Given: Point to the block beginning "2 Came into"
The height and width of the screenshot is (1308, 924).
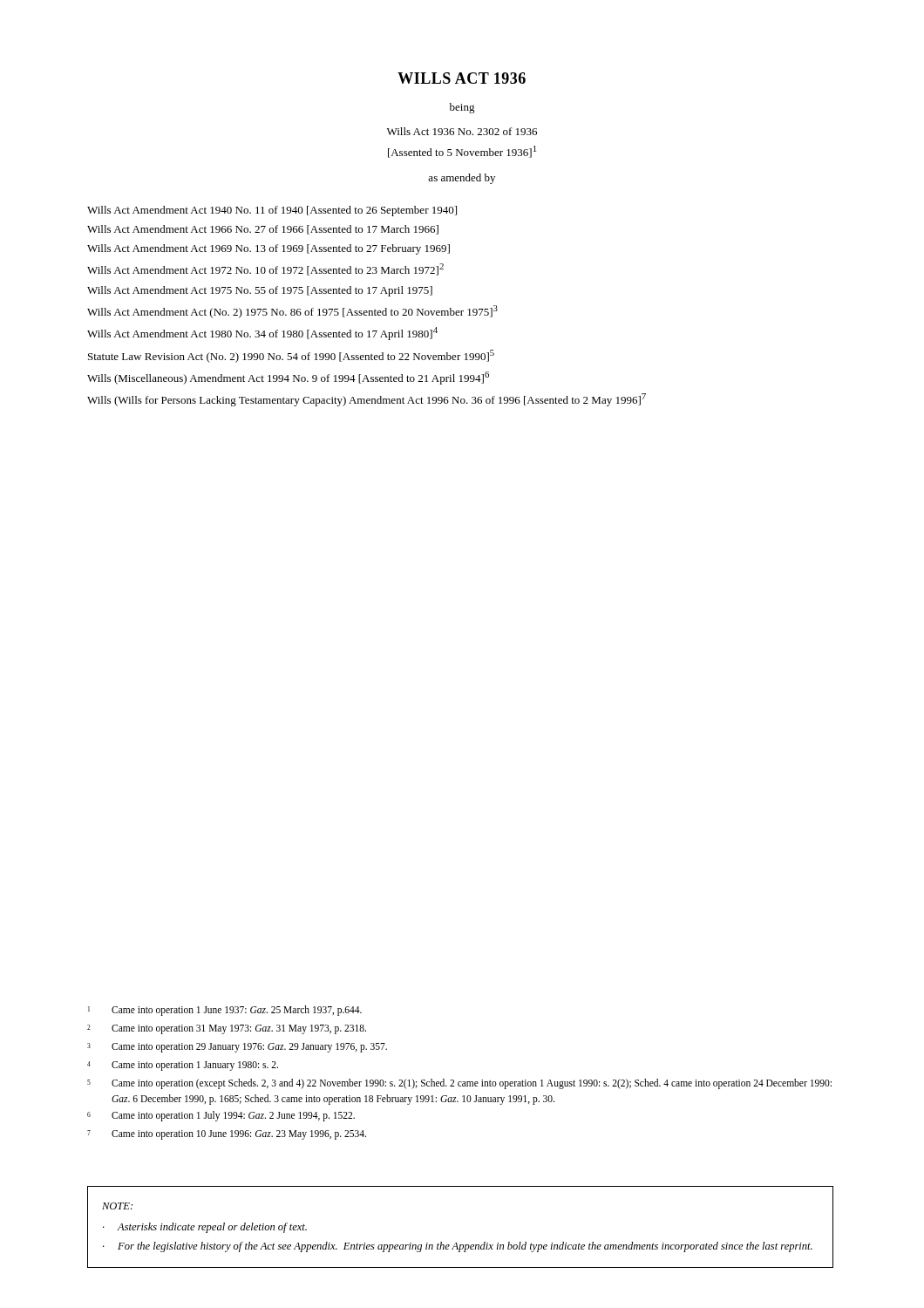Looking at the screenshot, I should (x=227, y=1029).
